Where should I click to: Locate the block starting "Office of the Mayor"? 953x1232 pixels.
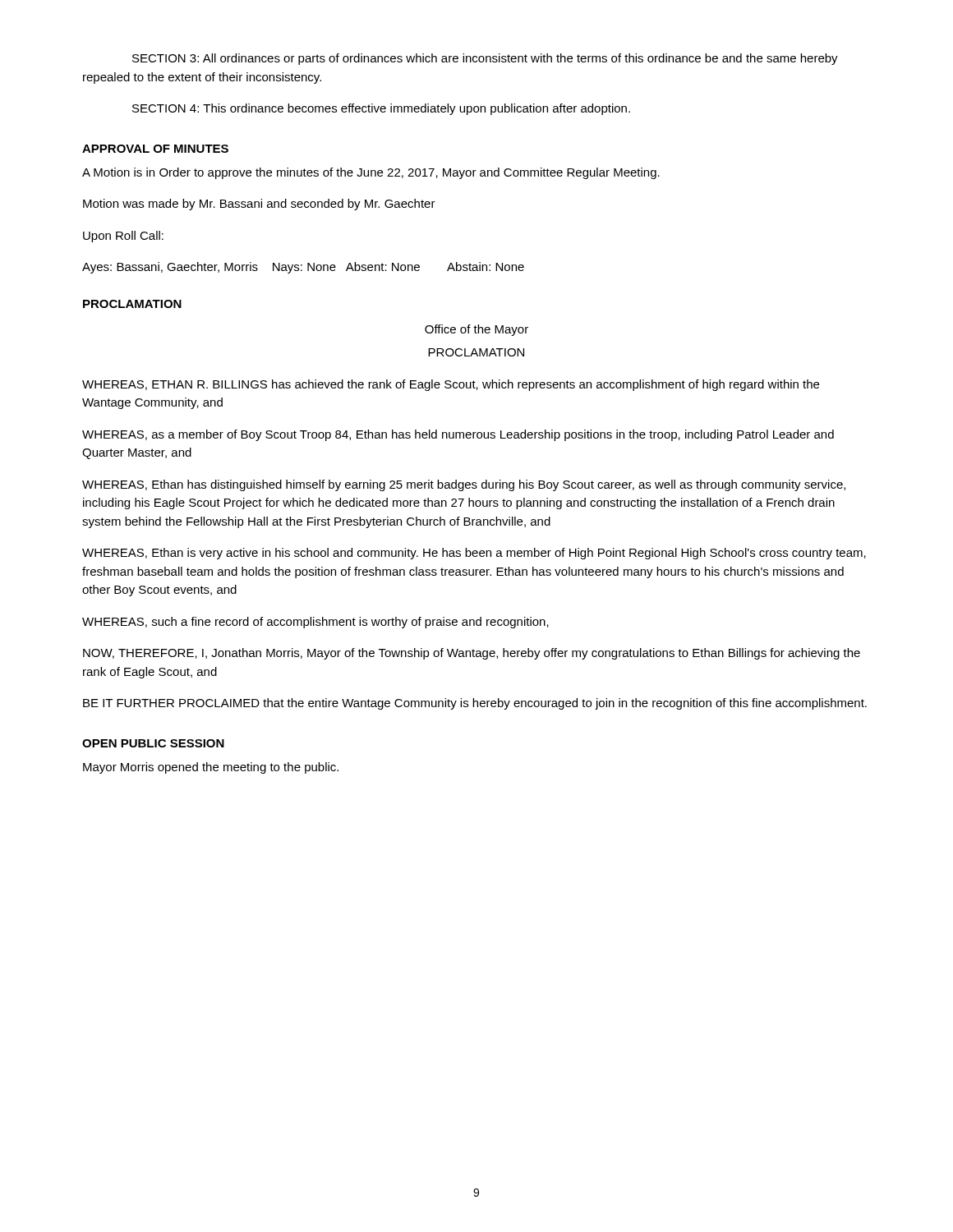476,329
